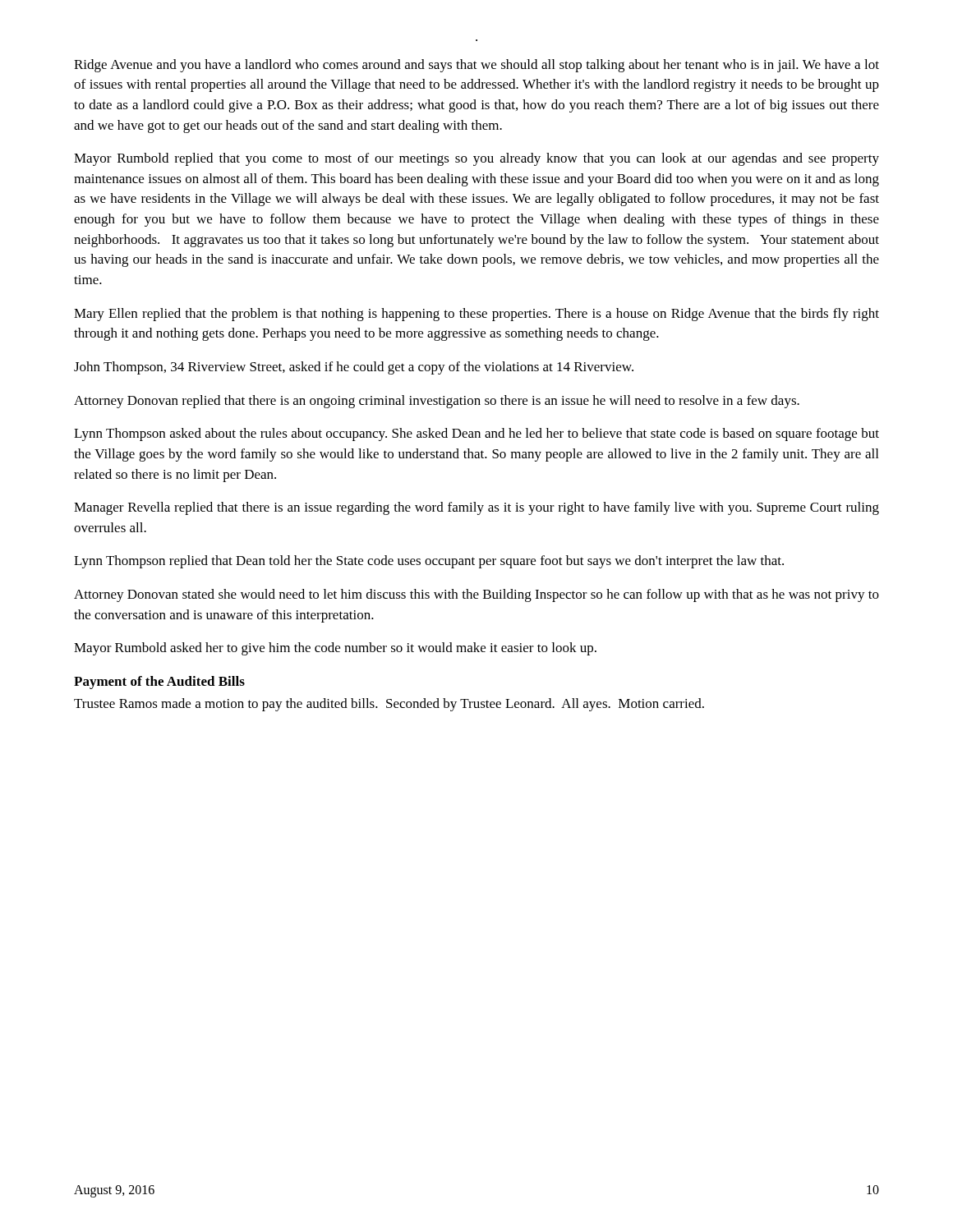Point to the element starting "Mayor Rumbold asked her to give"
This screenshot has width=953, height=1232.
coord(336,648)
